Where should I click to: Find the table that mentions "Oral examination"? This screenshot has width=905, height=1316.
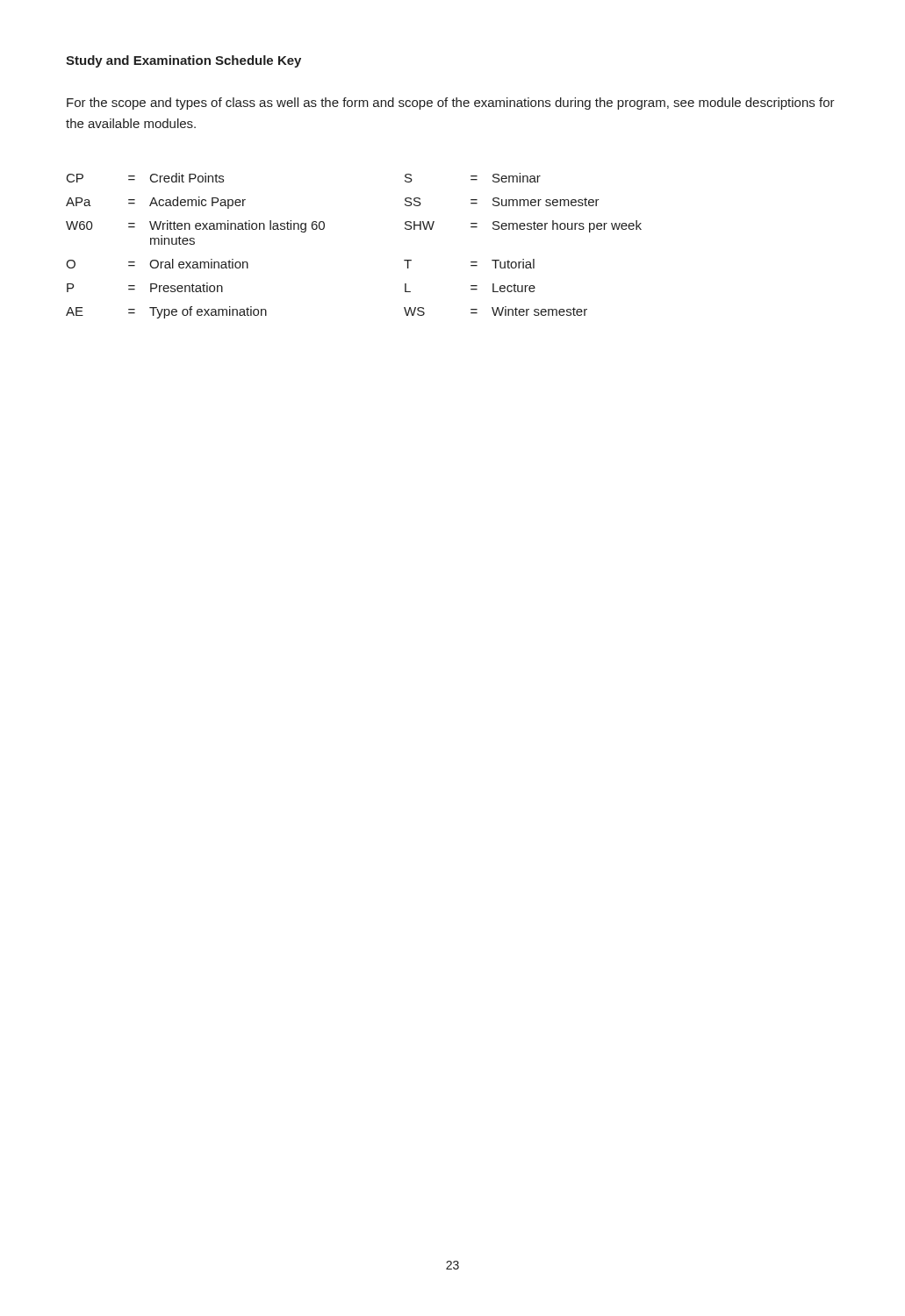452,244
